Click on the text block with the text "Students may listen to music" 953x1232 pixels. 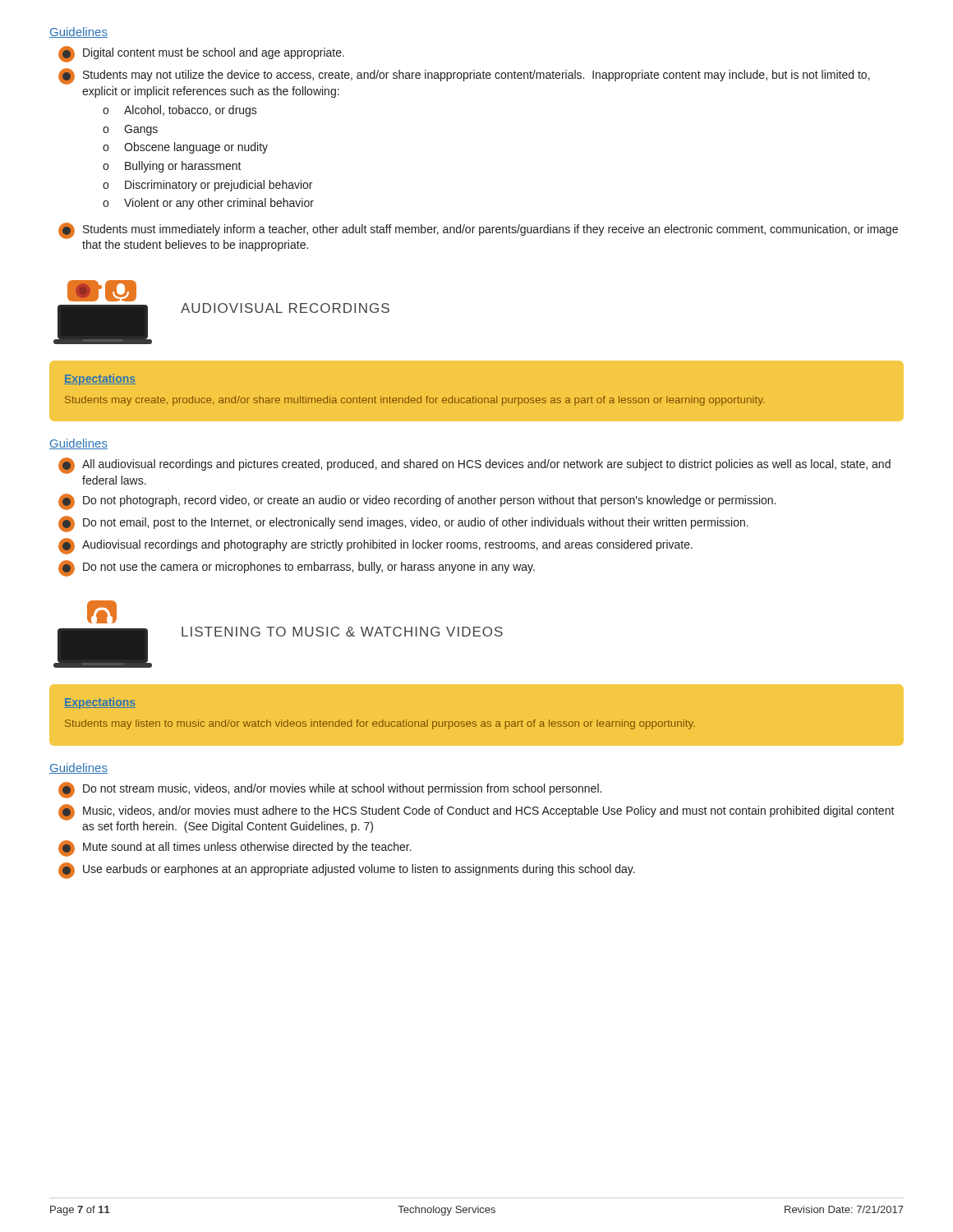click(476, 724)
